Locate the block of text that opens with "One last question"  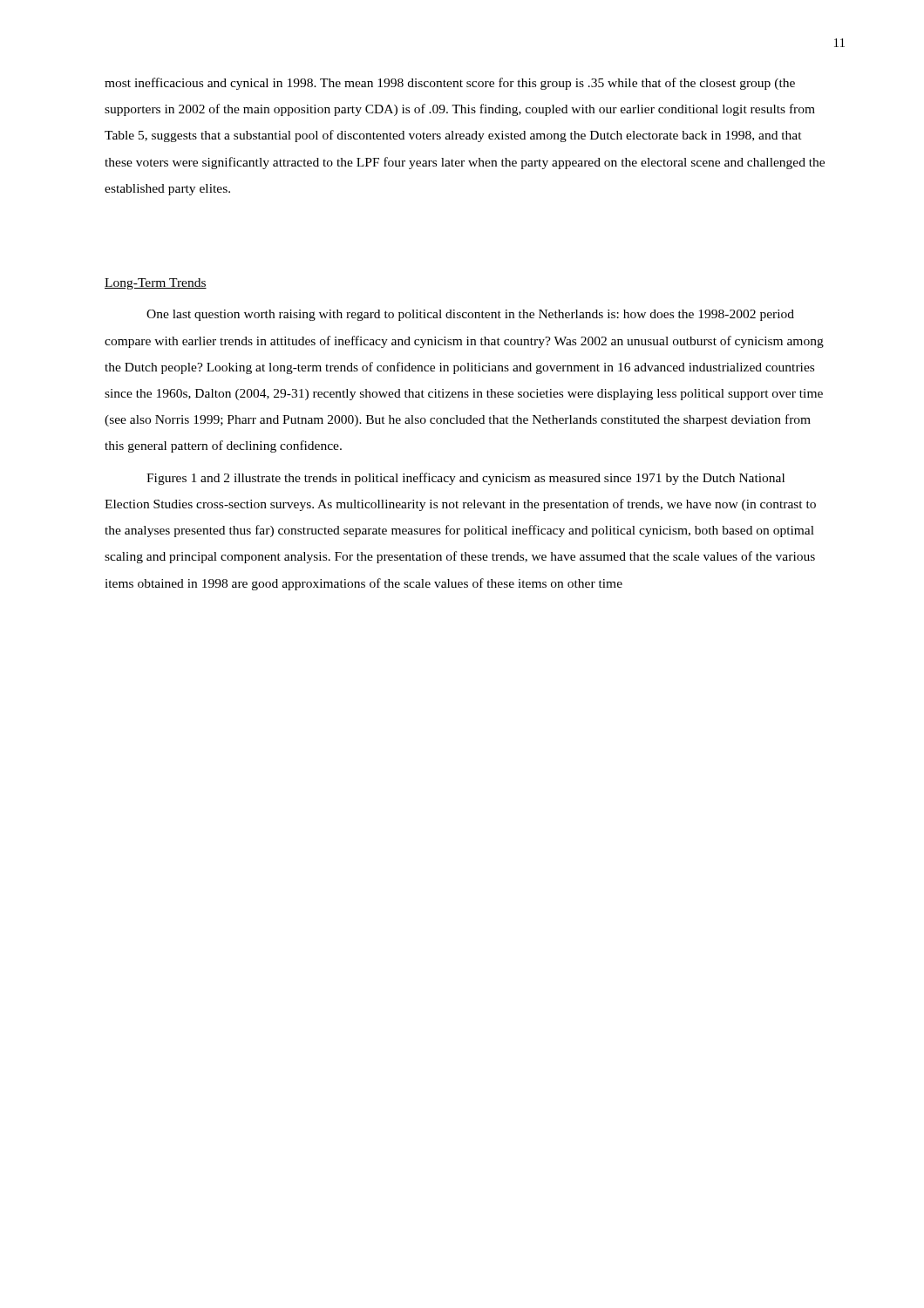[x=464, y=380]
